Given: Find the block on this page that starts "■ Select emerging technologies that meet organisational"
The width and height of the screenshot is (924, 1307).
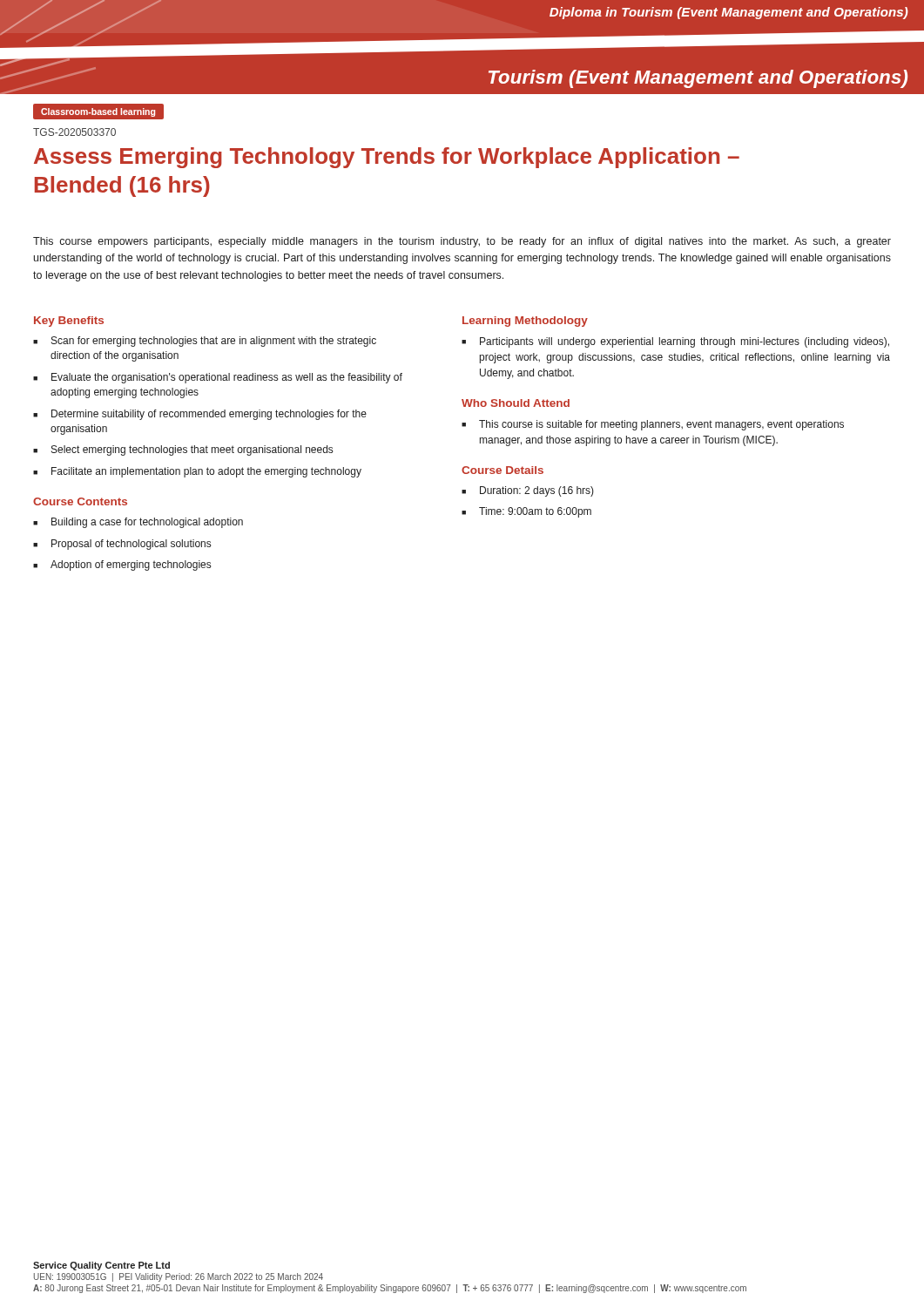Looking at the screenshot, I should pos(183,451).
